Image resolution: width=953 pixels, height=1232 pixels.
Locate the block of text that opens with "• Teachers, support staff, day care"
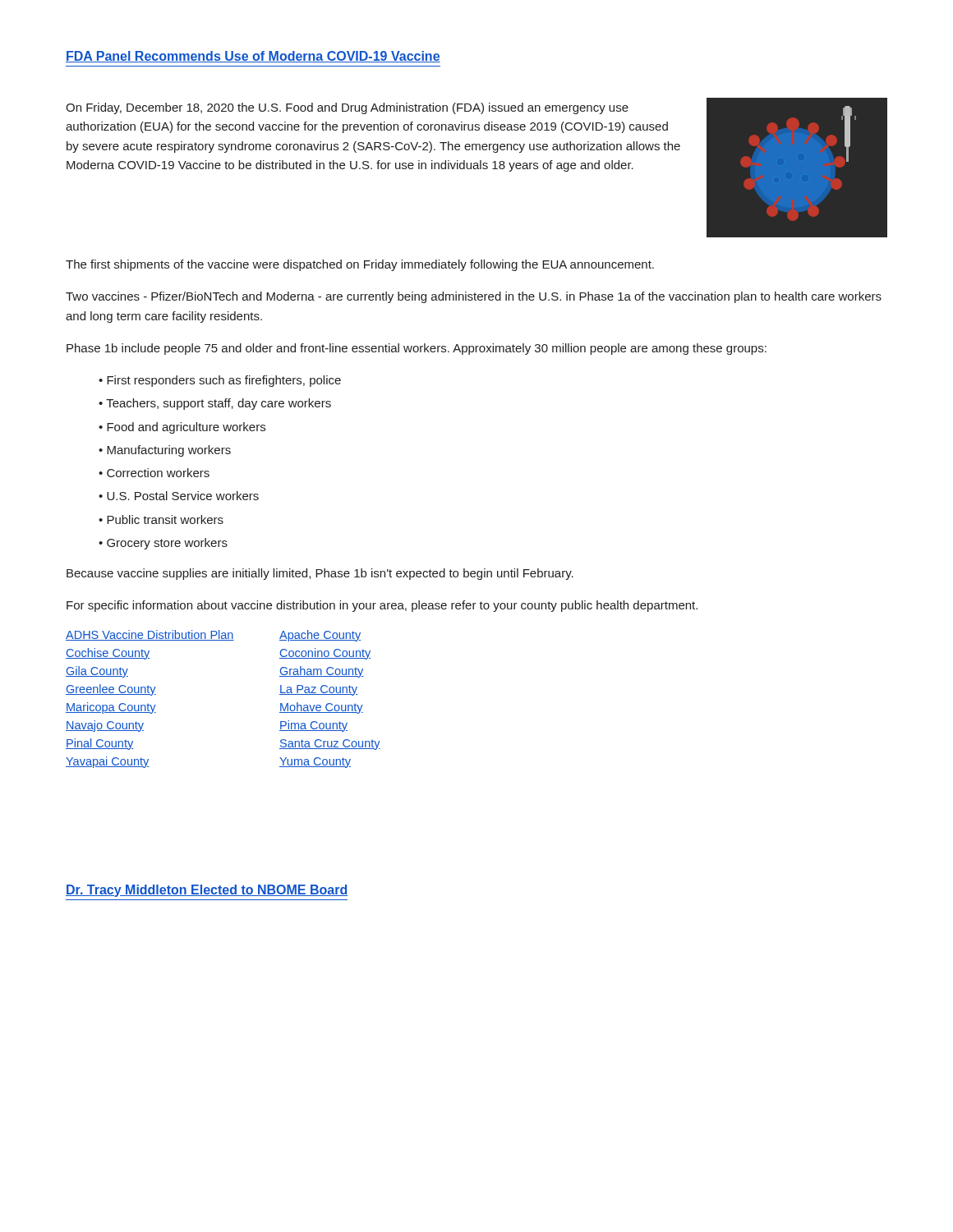pyautogui.click(x=215, y=403)
